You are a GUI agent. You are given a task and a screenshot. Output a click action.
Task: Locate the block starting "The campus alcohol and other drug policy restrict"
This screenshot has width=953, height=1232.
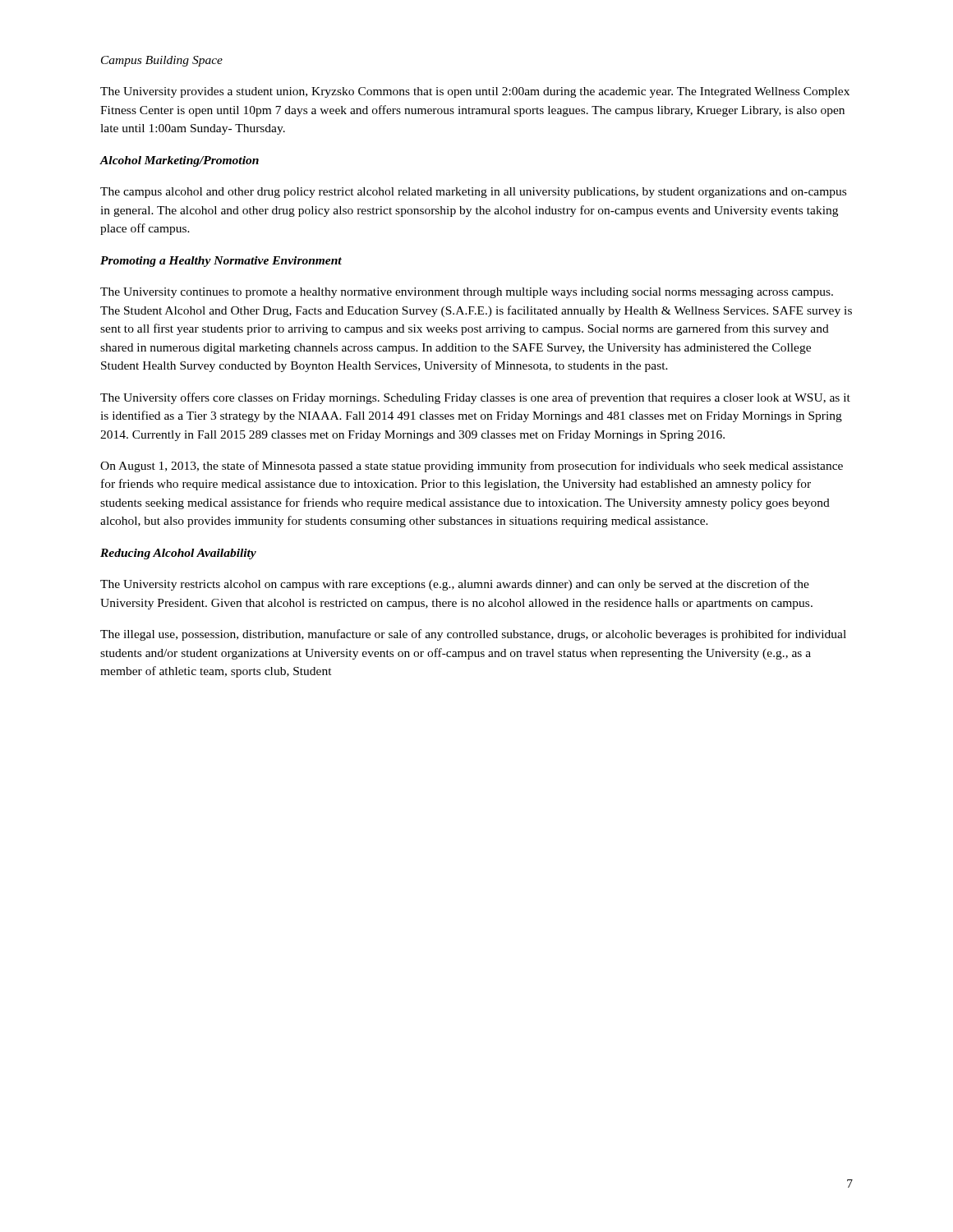(476, 210)
